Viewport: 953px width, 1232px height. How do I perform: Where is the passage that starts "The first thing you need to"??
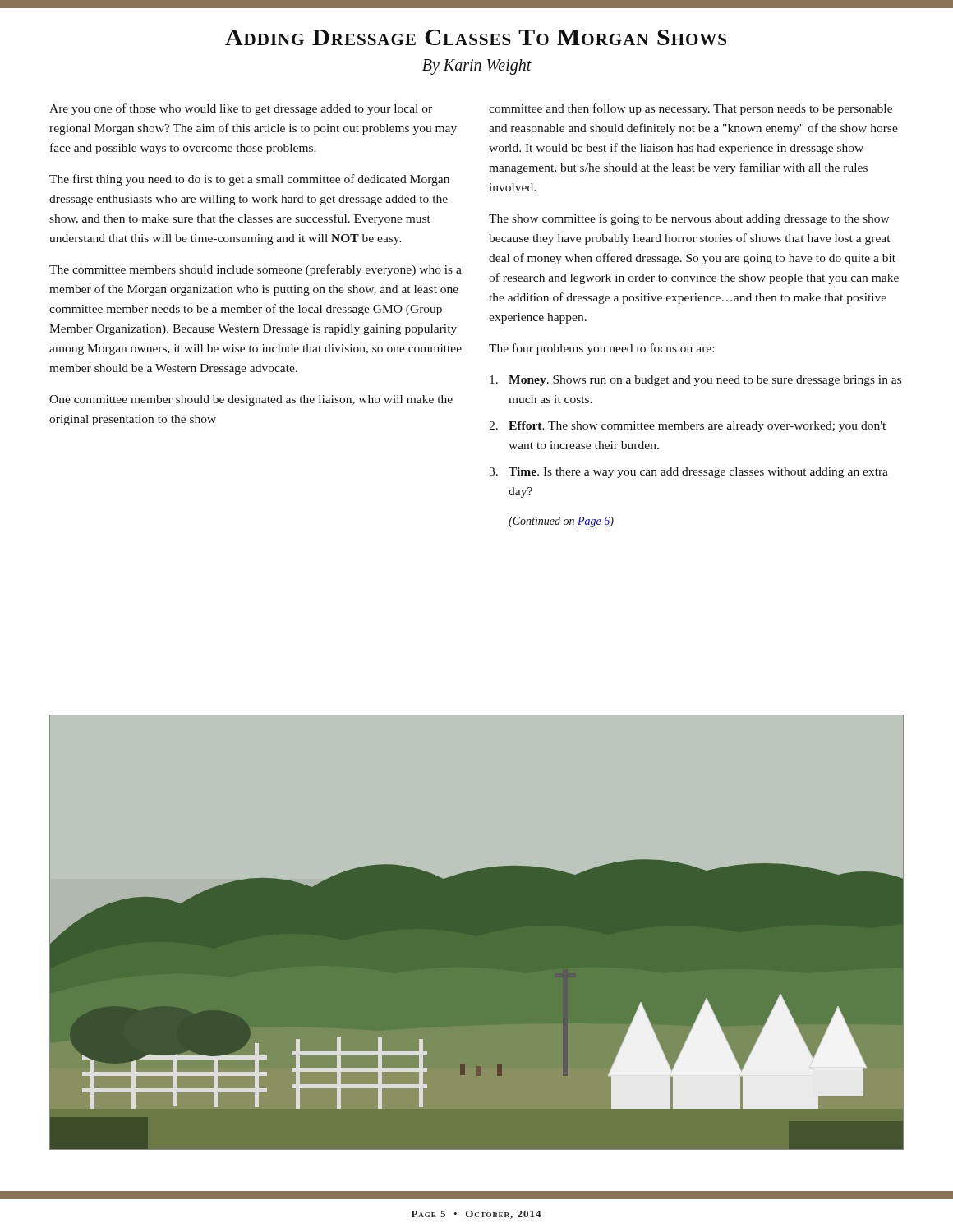257,209
